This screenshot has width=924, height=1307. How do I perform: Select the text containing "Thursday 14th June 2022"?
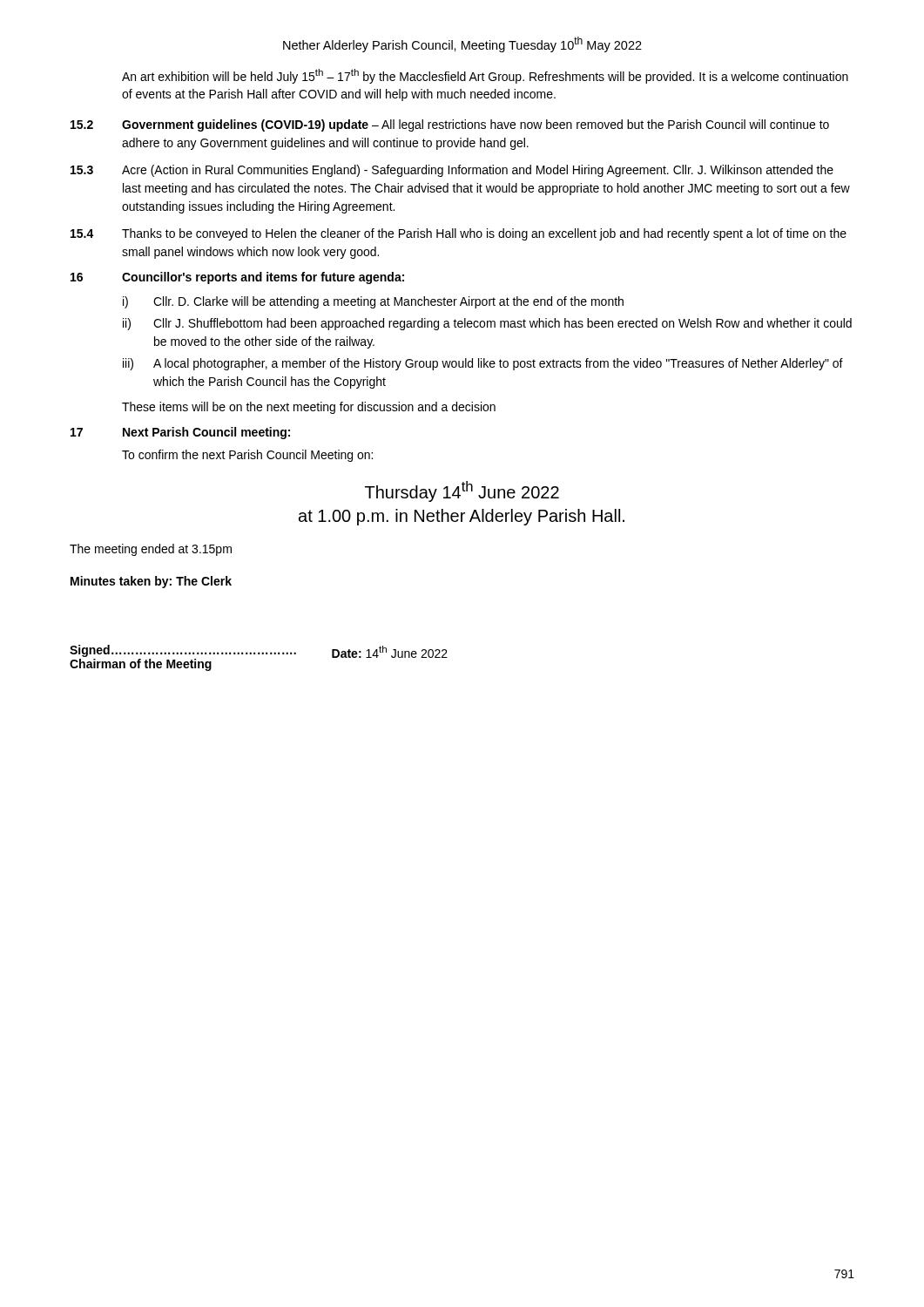pyautogui.click(x=462, y=490)
